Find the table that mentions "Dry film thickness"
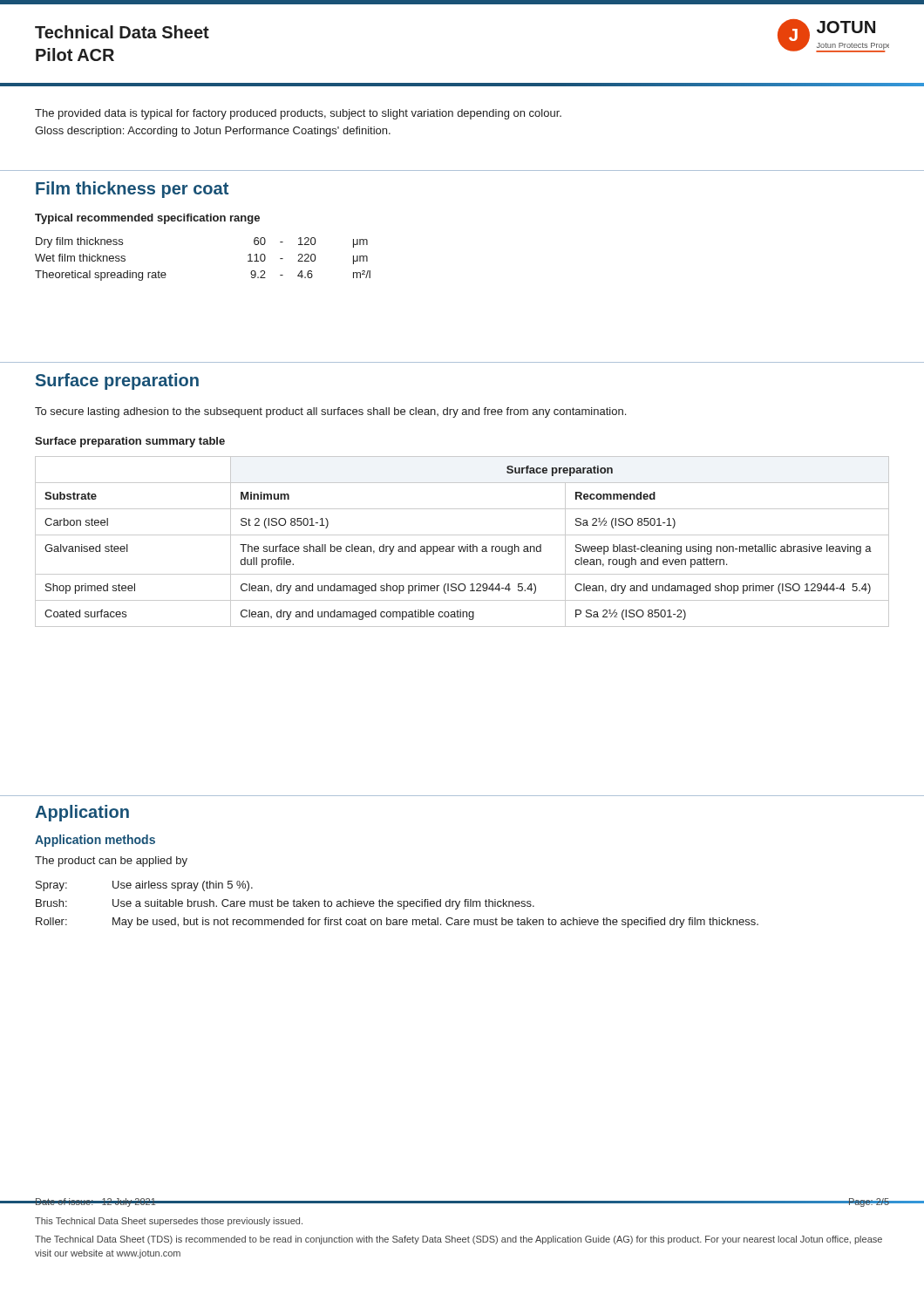Viewport: 924px width, 1308px height. (x=462, y=258)
